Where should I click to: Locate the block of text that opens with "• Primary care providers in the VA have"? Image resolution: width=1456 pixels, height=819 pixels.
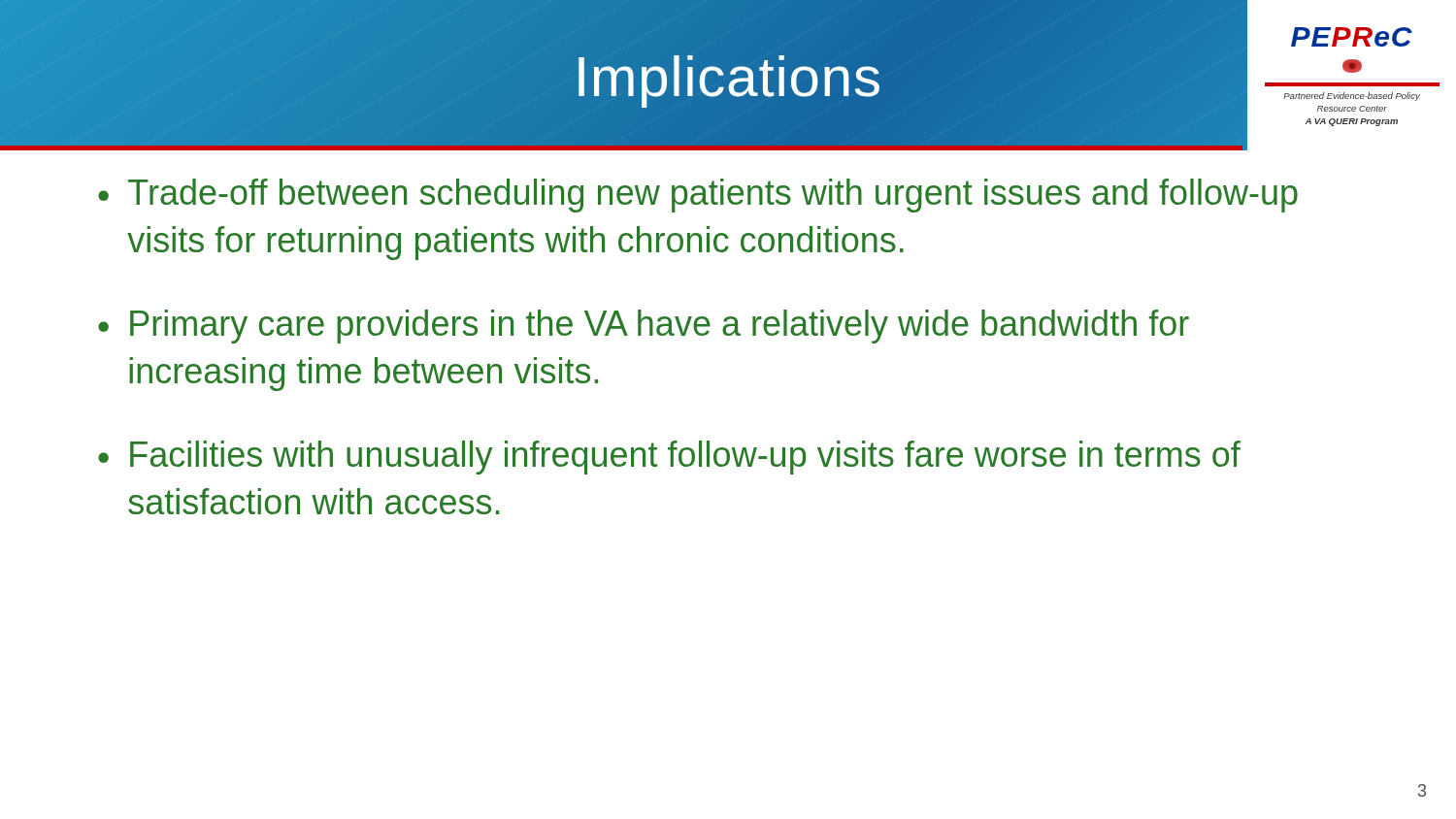coord(718,348)
